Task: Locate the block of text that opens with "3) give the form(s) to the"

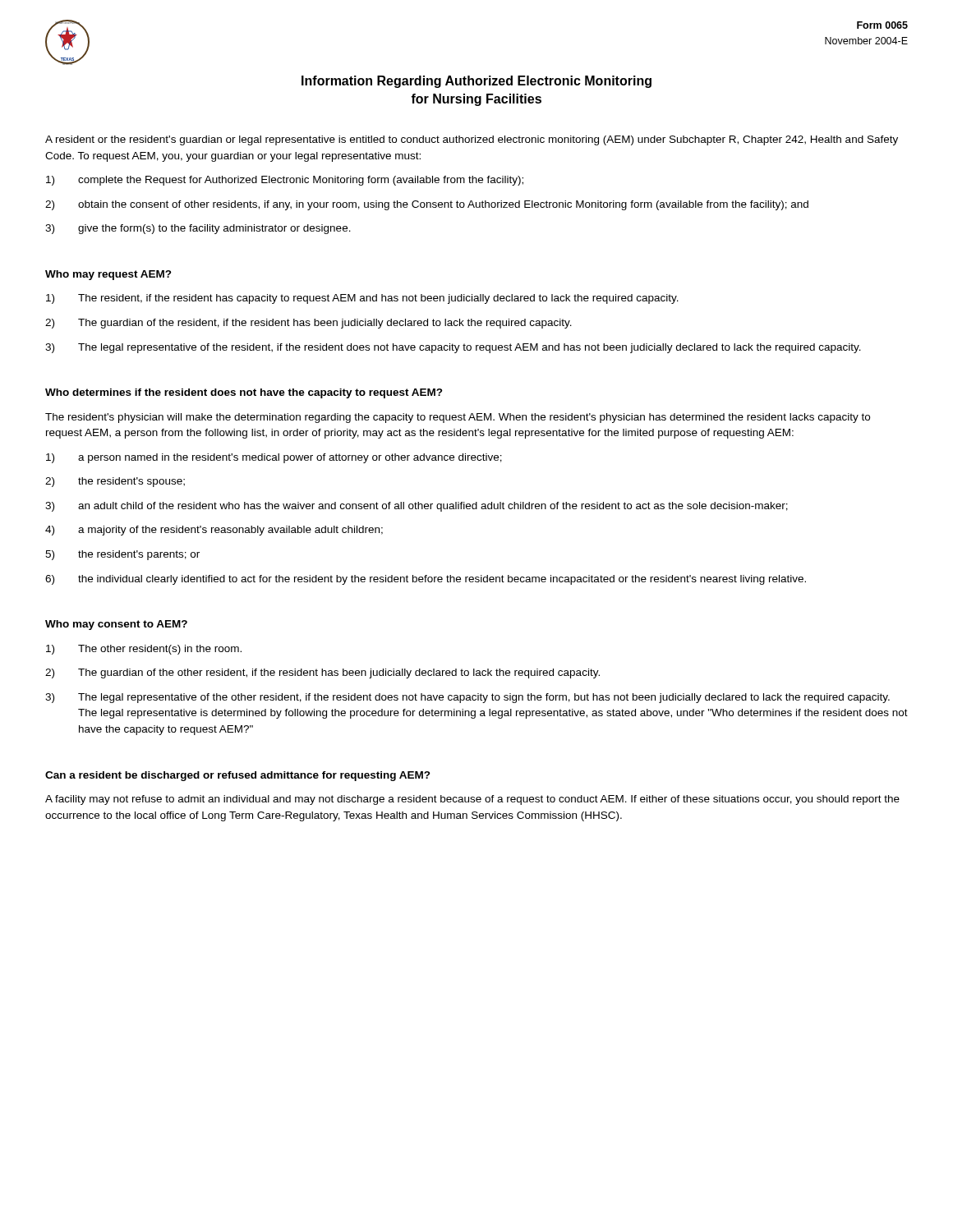Action: click(x=198, y=229)
